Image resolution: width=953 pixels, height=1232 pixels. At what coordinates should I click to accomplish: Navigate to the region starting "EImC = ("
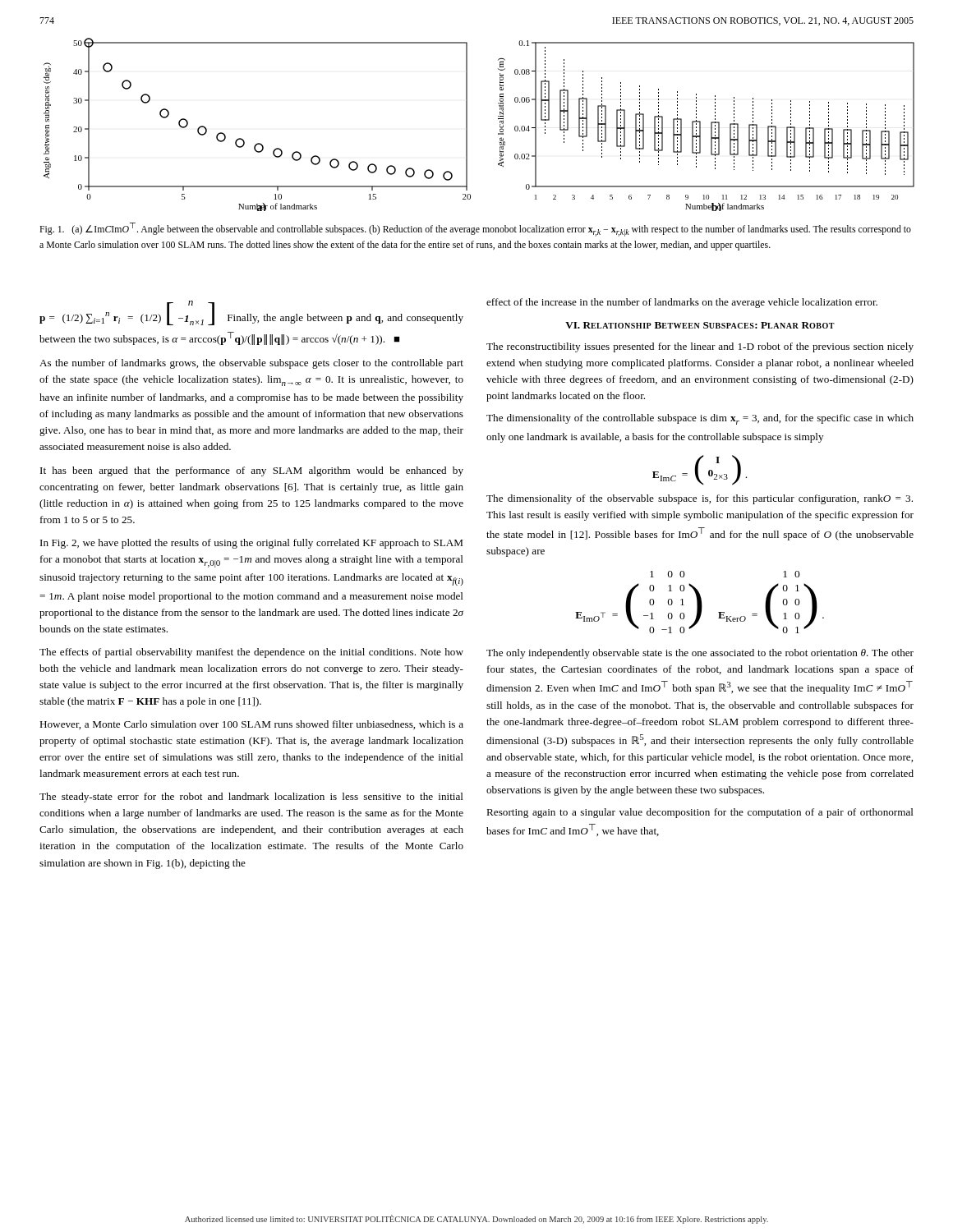700,468
